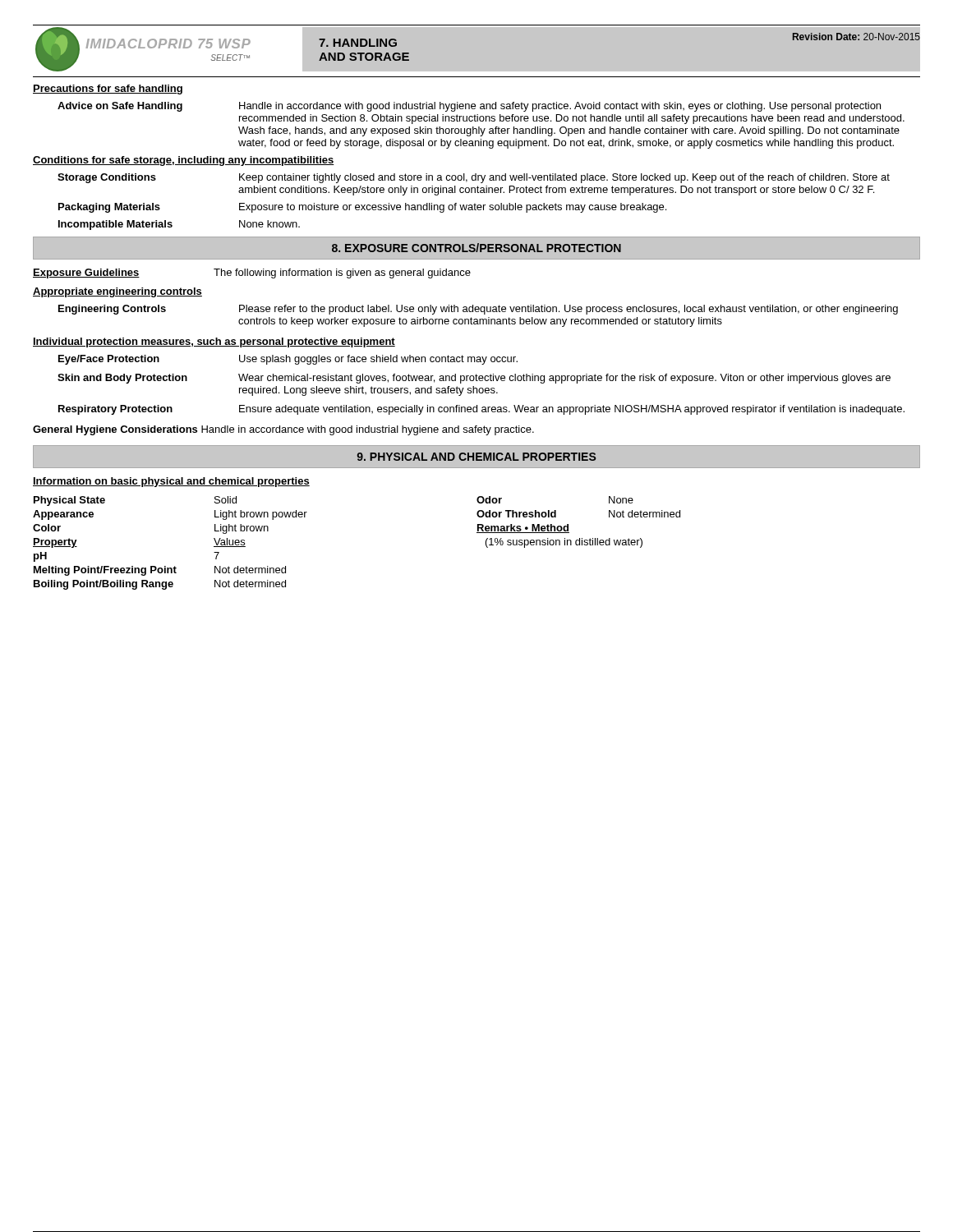Locate the element starting "Conditions for safe storage, including any"
Image resolution: width=953 pixels, height=1232 pixels.
click(183, 160)
